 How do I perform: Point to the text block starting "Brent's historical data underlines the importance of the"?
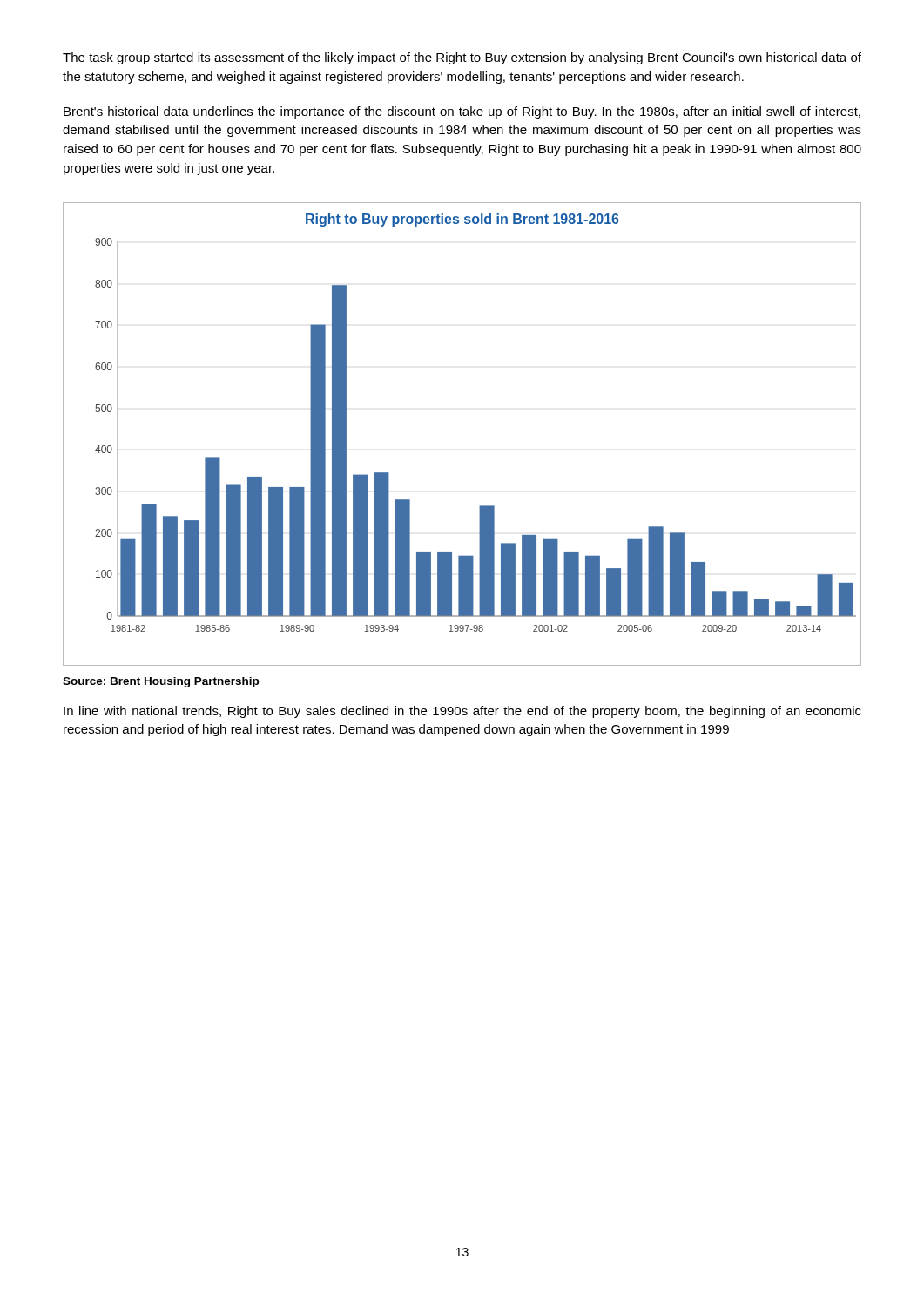(x=462, y=139)
